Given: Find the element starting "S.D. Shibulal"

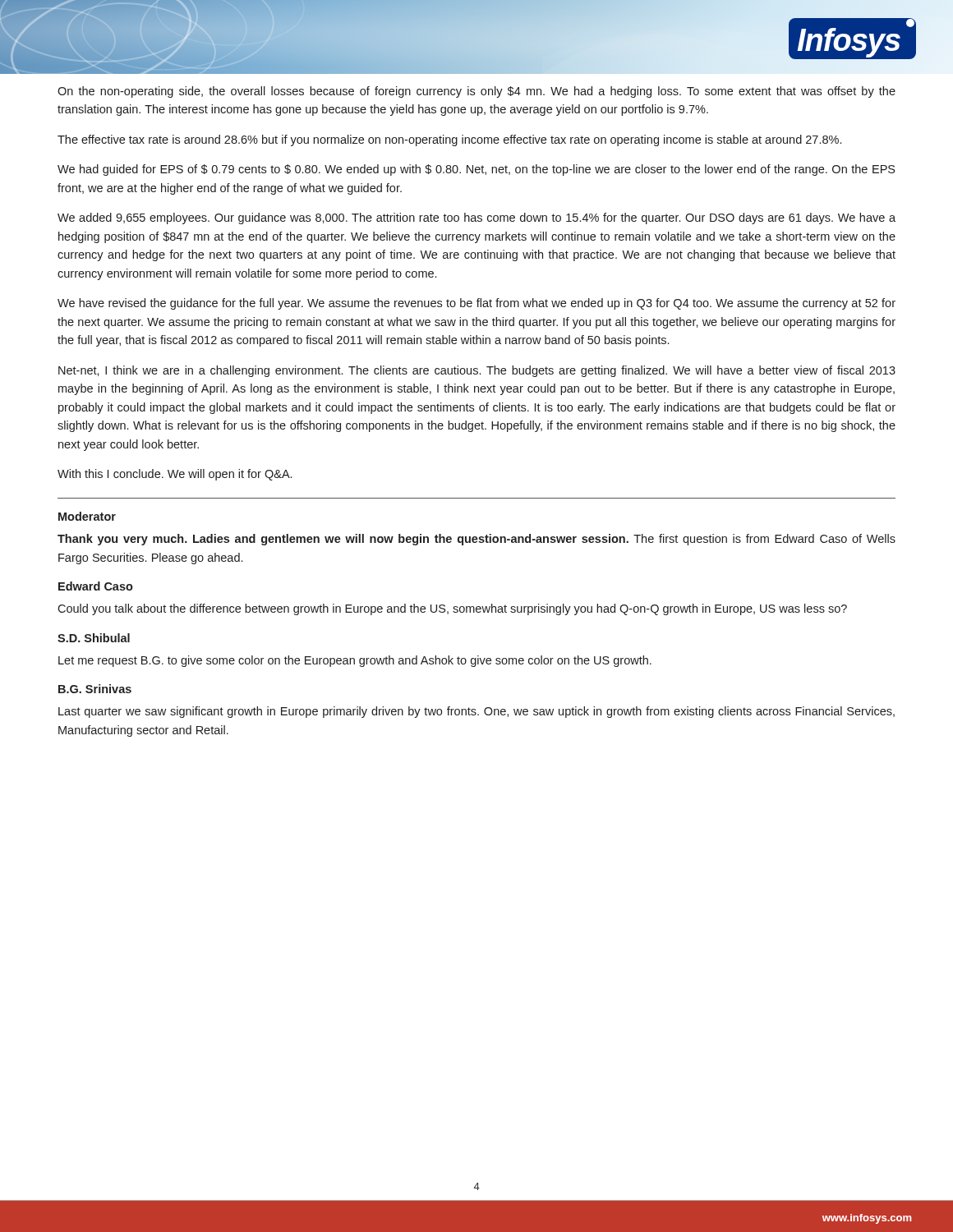Looking at the screenshot, I should tap(94, 638).
